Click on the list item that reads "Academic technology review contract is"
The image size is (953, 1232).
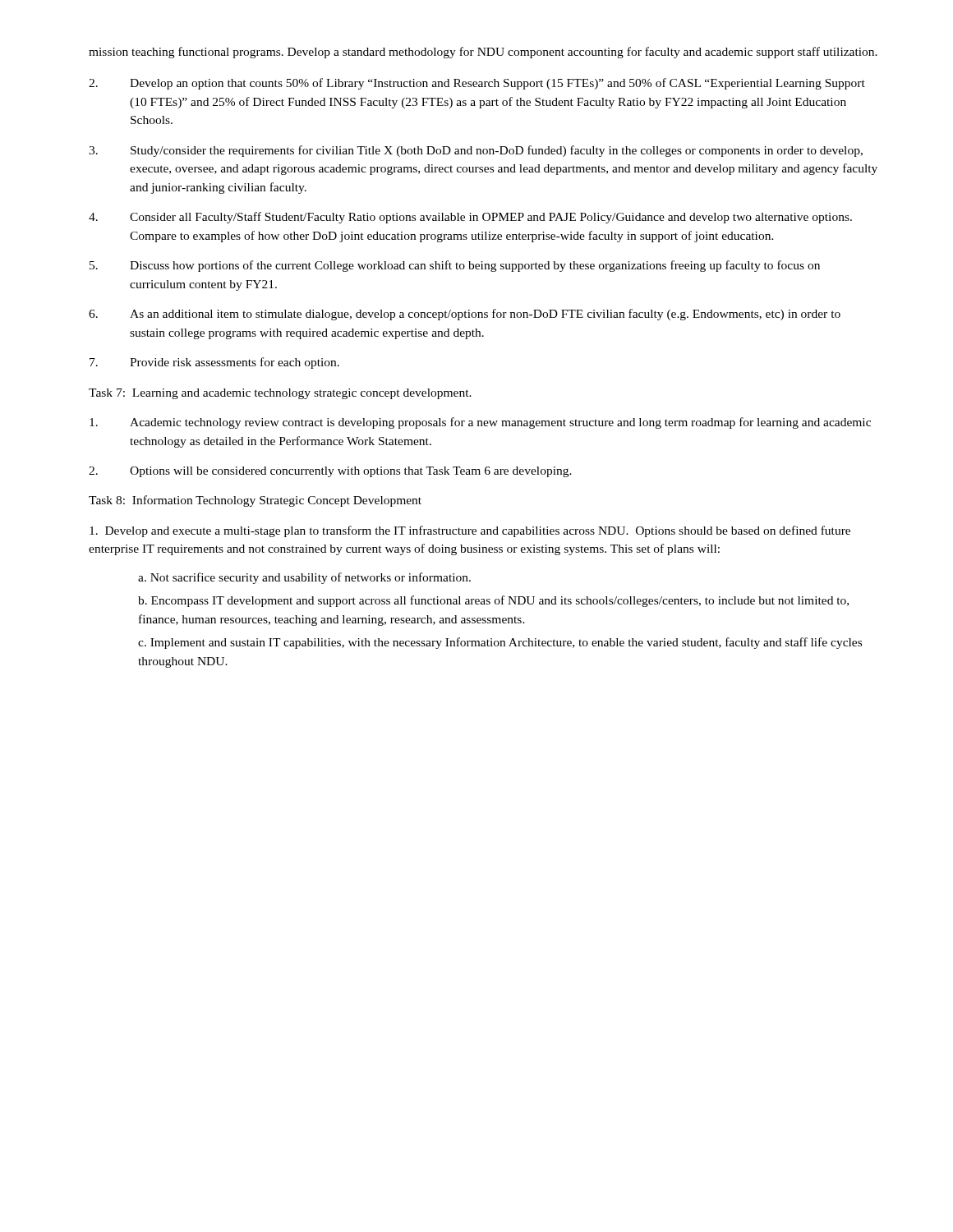click(x=484, y=432)
